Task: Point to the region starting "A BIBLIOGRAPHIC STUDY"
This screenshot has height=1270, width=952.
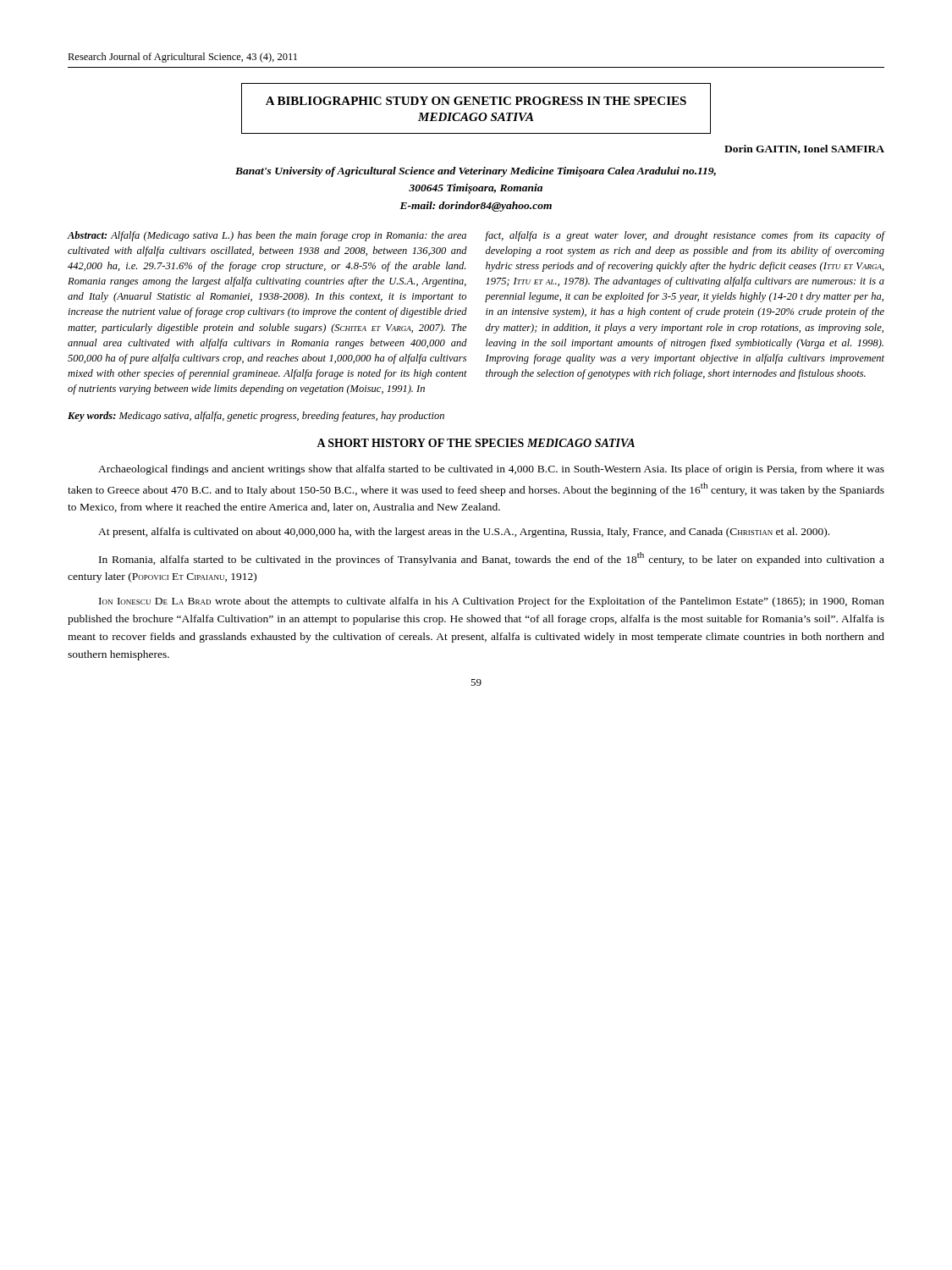Action: point(476,108)
